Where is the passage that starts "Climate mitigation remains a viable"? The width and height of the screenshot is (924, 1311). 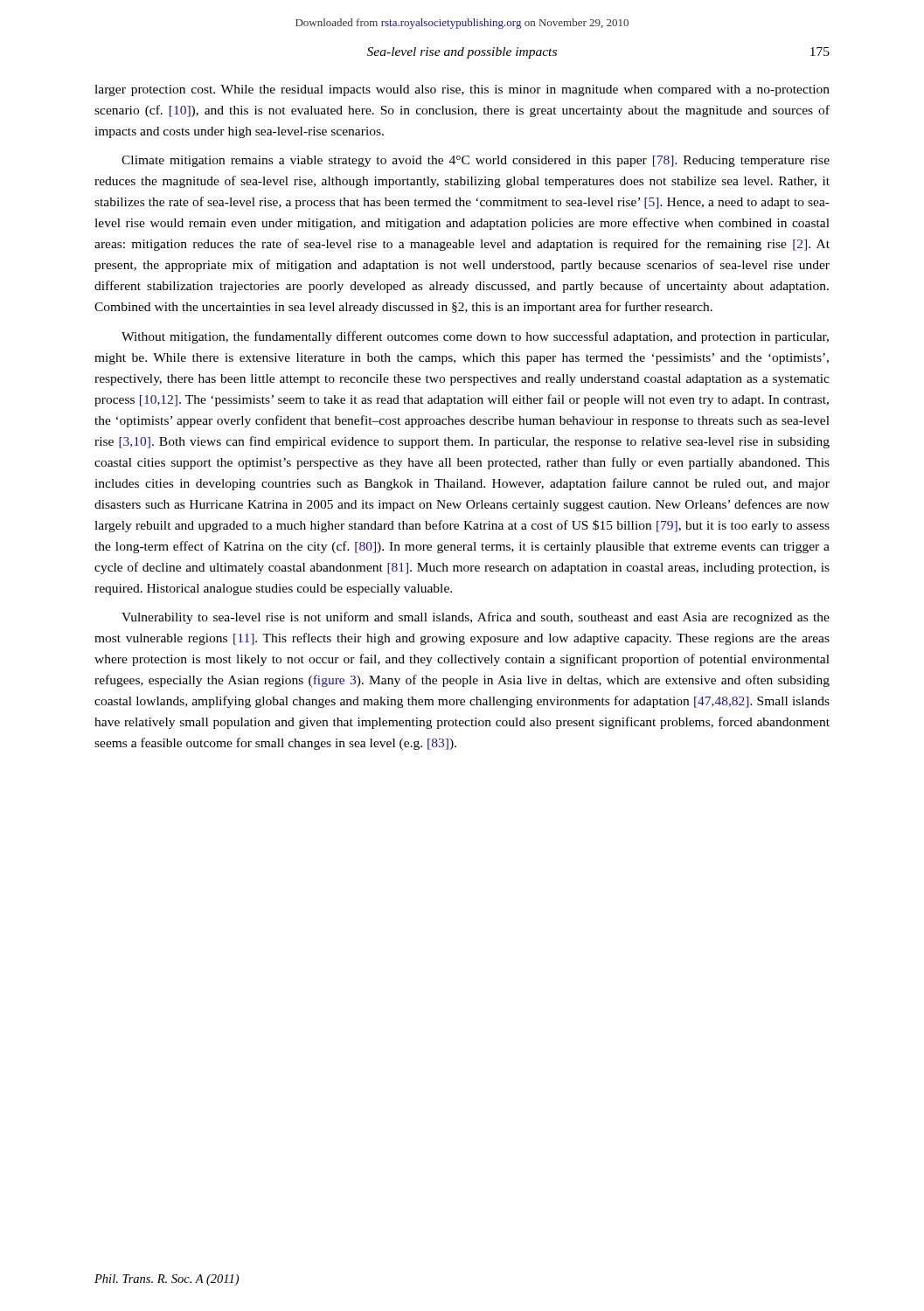462,234
